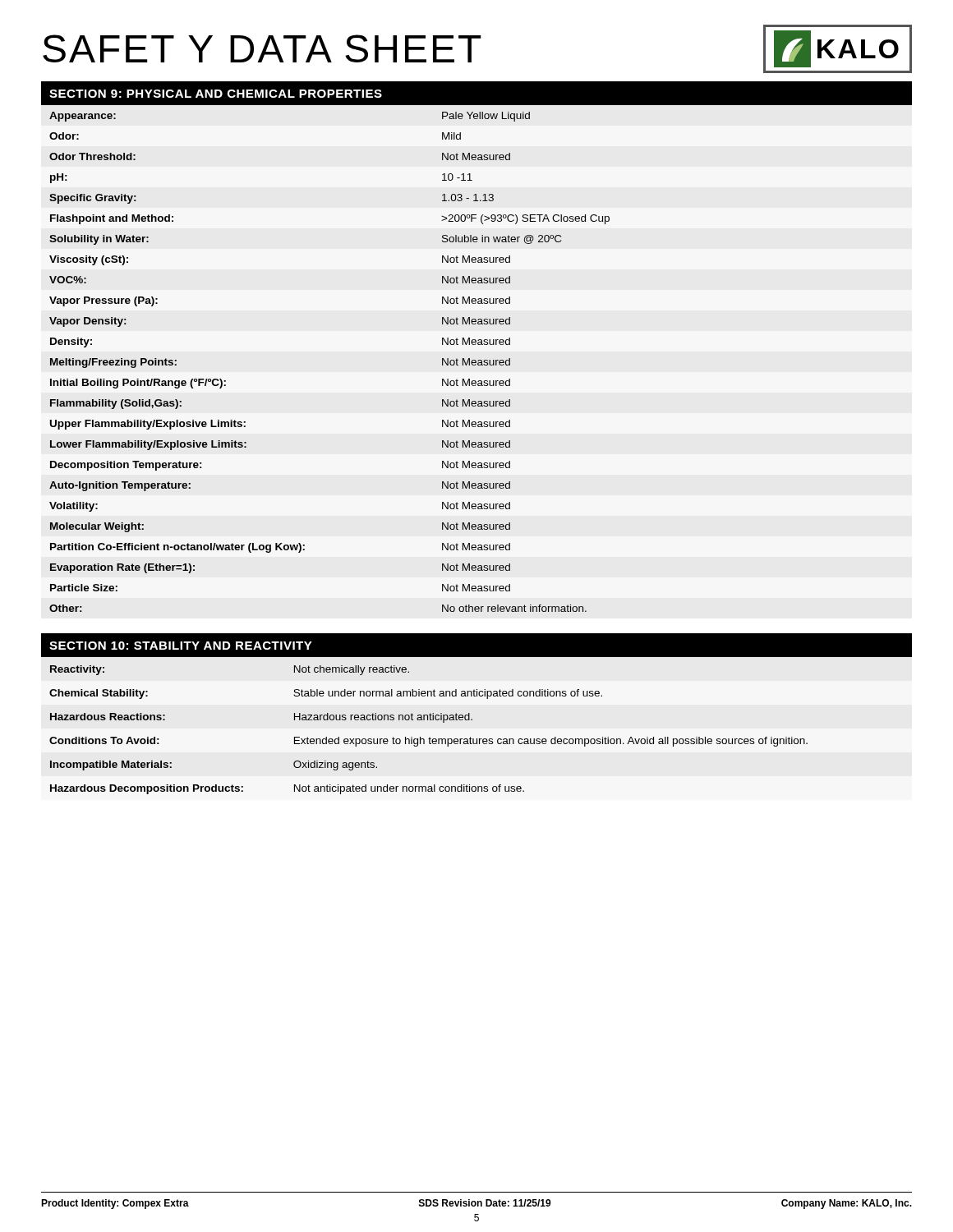Screen dimensions: 1232x953
Task: Locate the section header with the text "SECTION 9: PHYSICAL AND CHEMICAL PROPERTIES"
Action: (x=476, y=93)
